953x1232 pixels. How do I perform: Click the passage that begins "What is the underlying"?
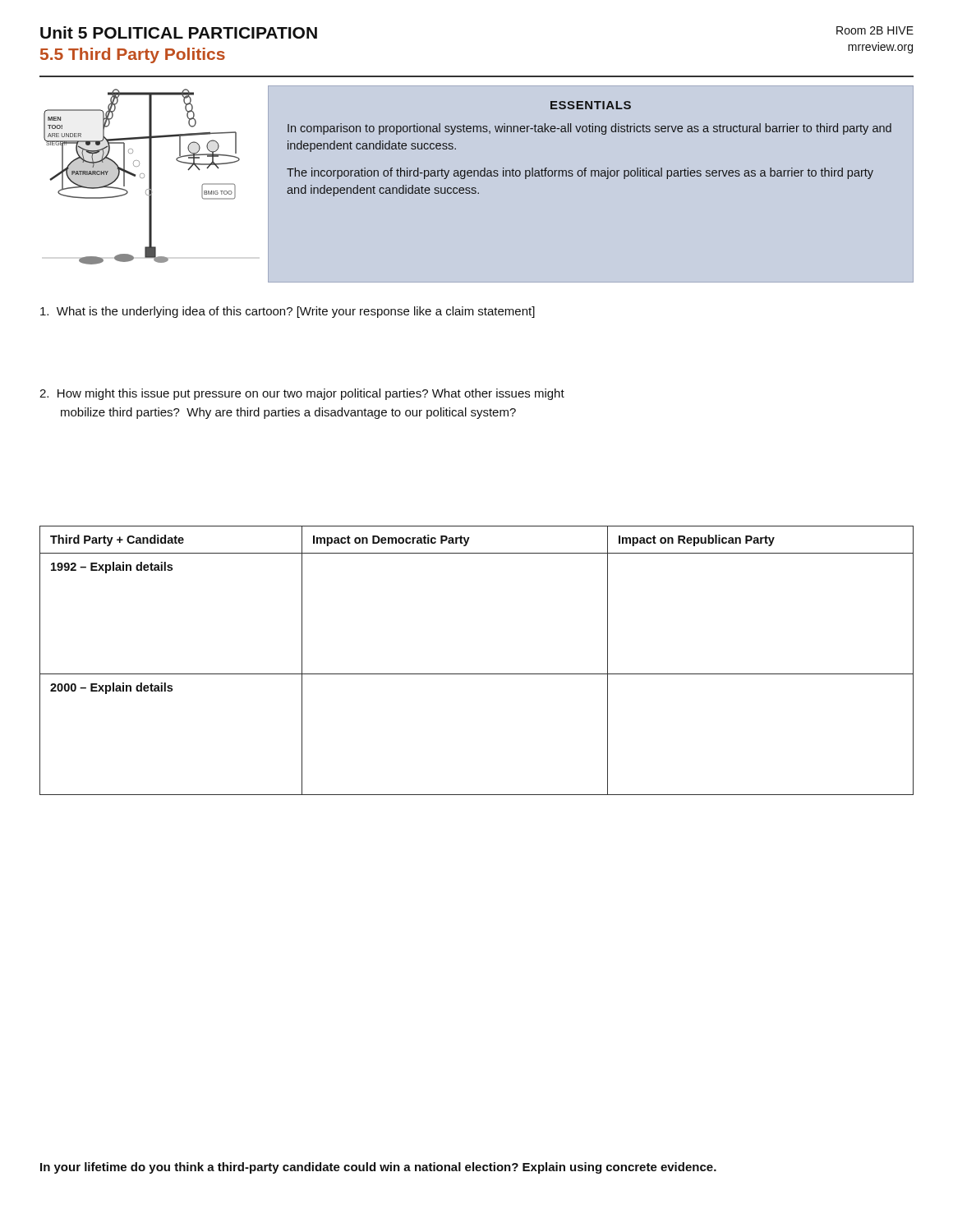pos(476,311)
